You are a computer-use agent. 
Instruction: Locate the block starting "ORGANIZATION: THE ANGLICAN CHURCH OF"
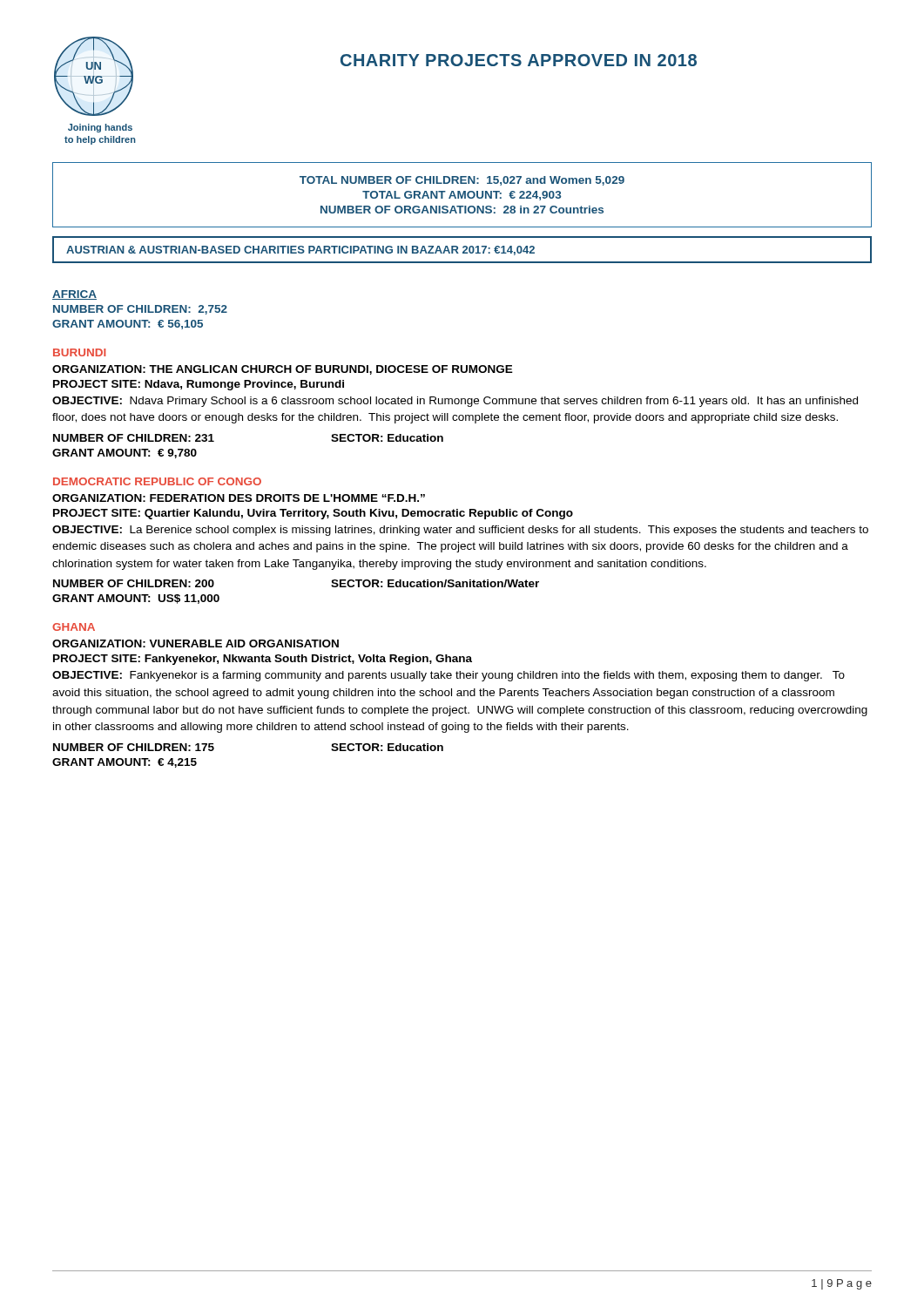pos(462,411)
